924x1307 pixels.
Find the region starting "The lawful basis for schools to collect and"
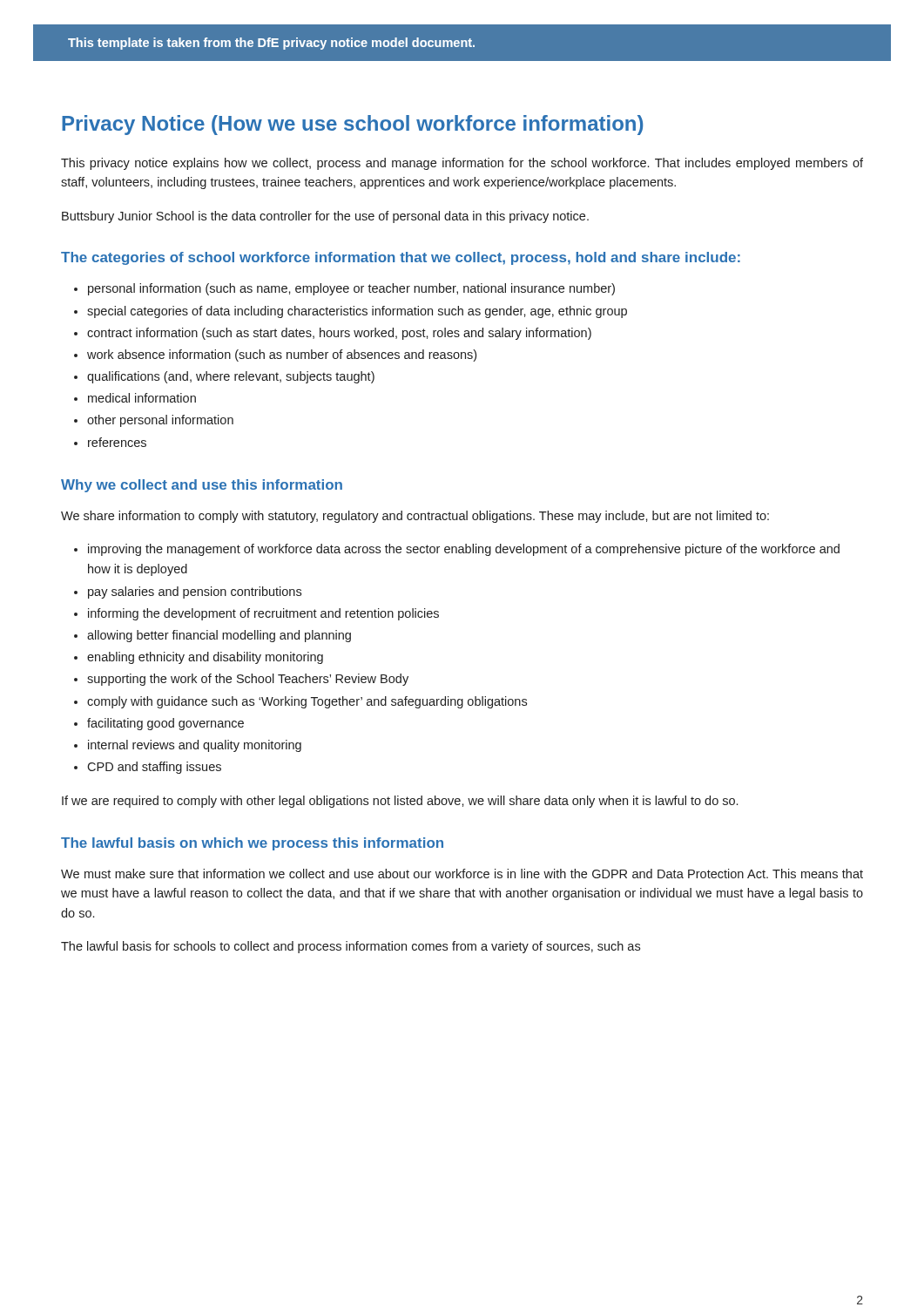coord(351,946)
